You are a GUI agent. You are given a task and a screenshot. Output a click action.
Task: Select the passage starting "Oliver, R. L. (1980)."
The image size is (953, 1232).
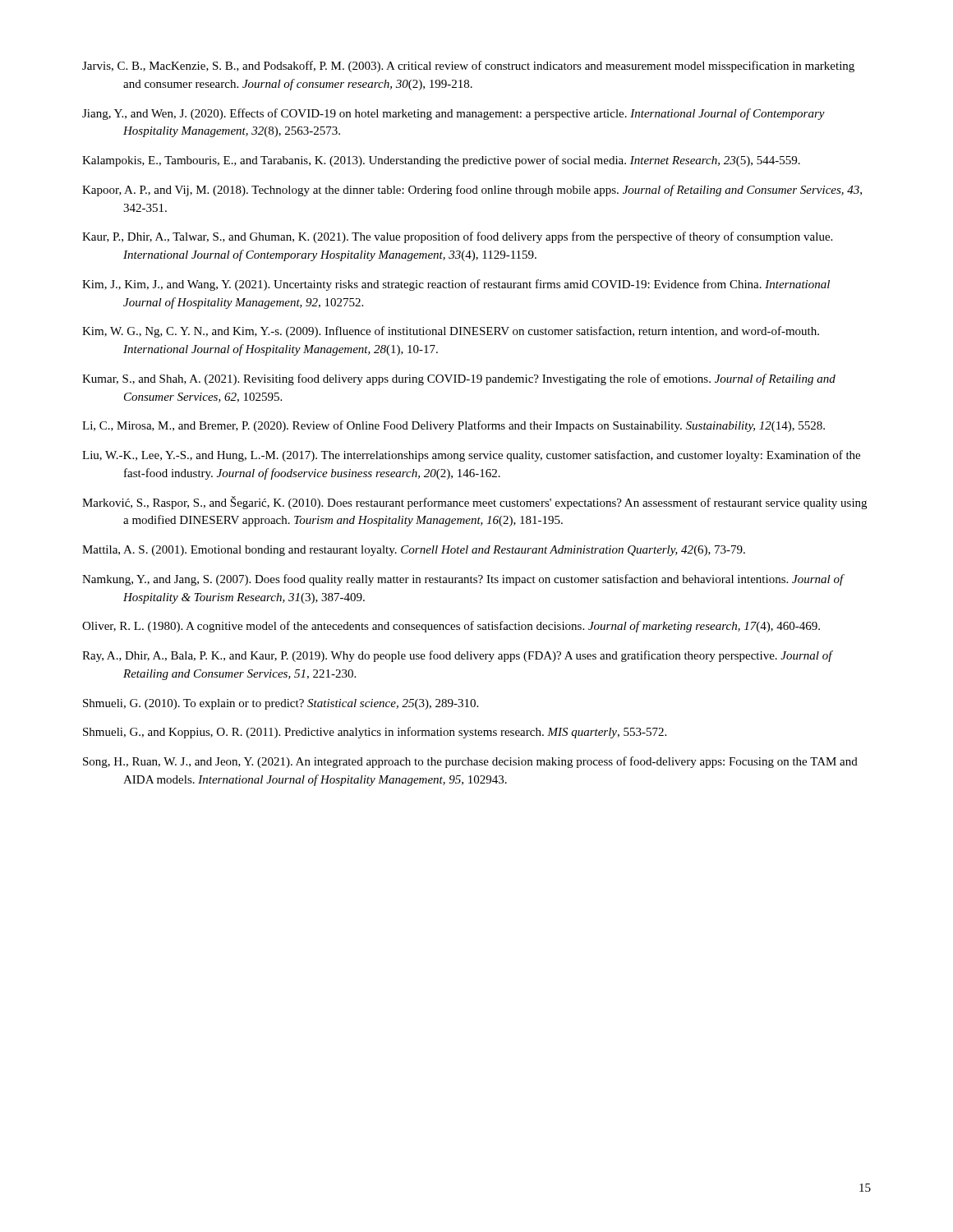tap(451, 626)
